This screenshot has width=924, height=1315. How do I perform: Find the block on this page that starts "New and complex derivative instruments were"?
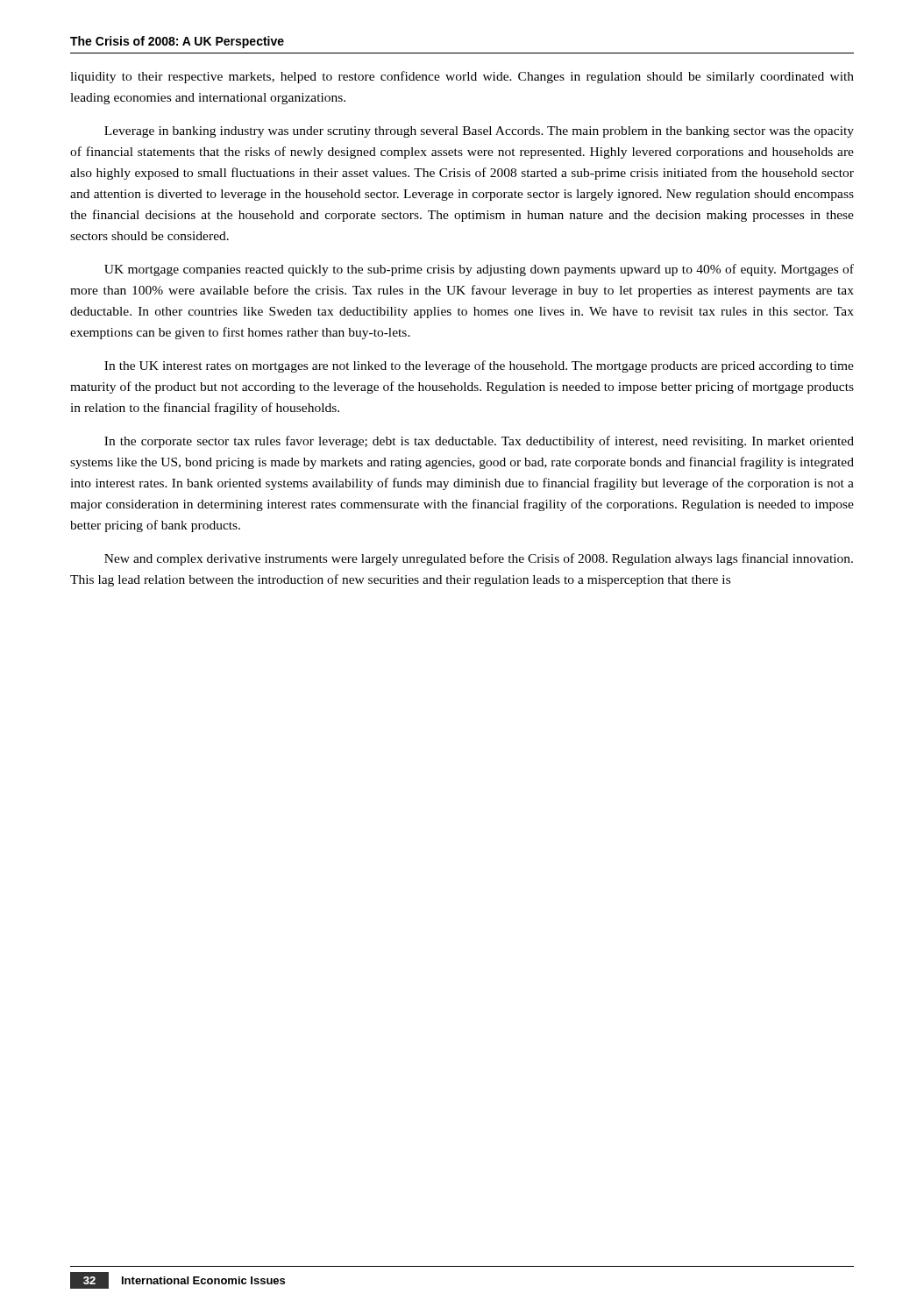[462, 569]
